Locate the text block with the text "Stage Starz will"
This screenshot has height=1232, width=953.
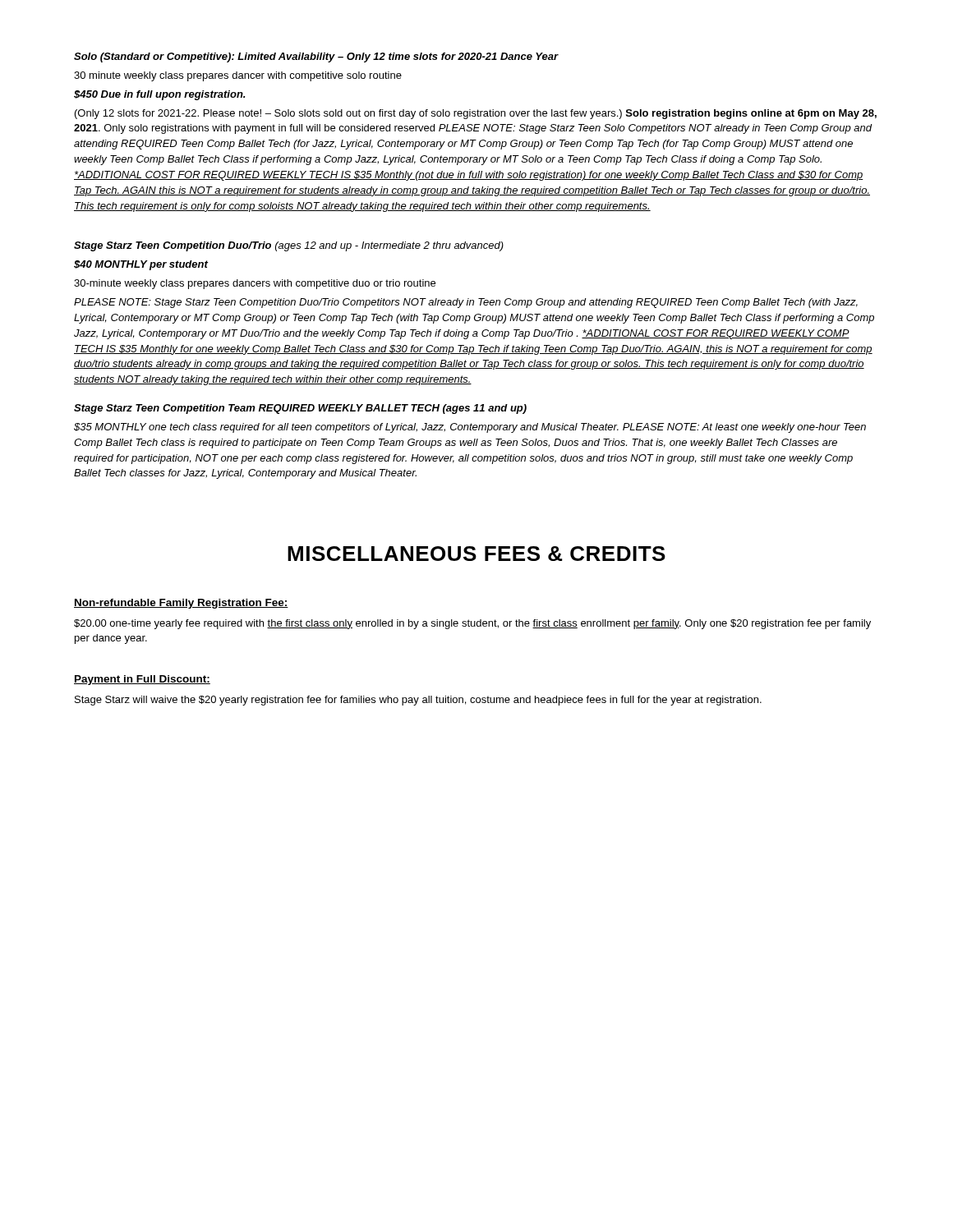pyautogui.click(x=476, y=700)
